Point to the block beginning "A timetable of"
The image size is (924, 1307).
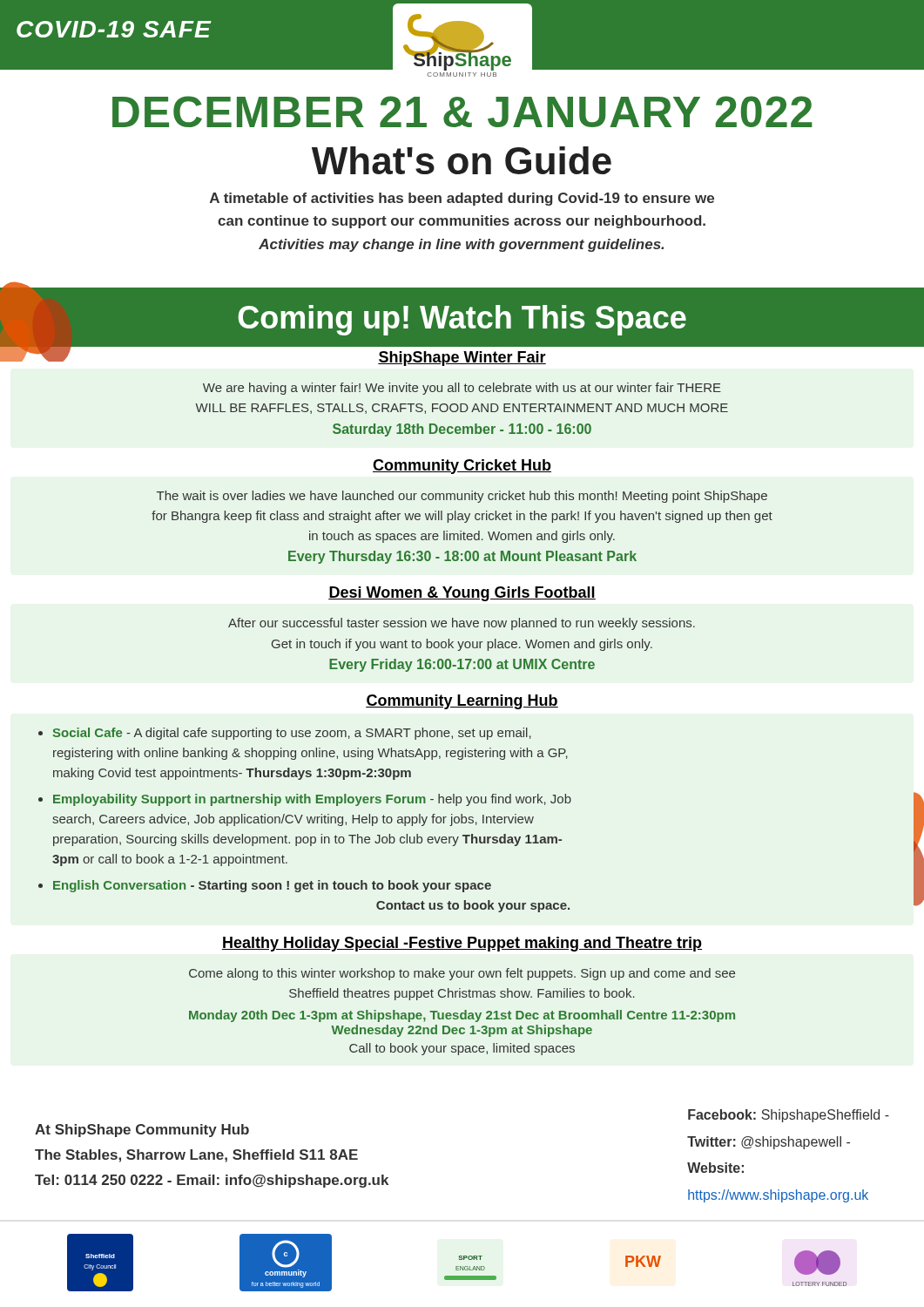[x=462, y=221]
